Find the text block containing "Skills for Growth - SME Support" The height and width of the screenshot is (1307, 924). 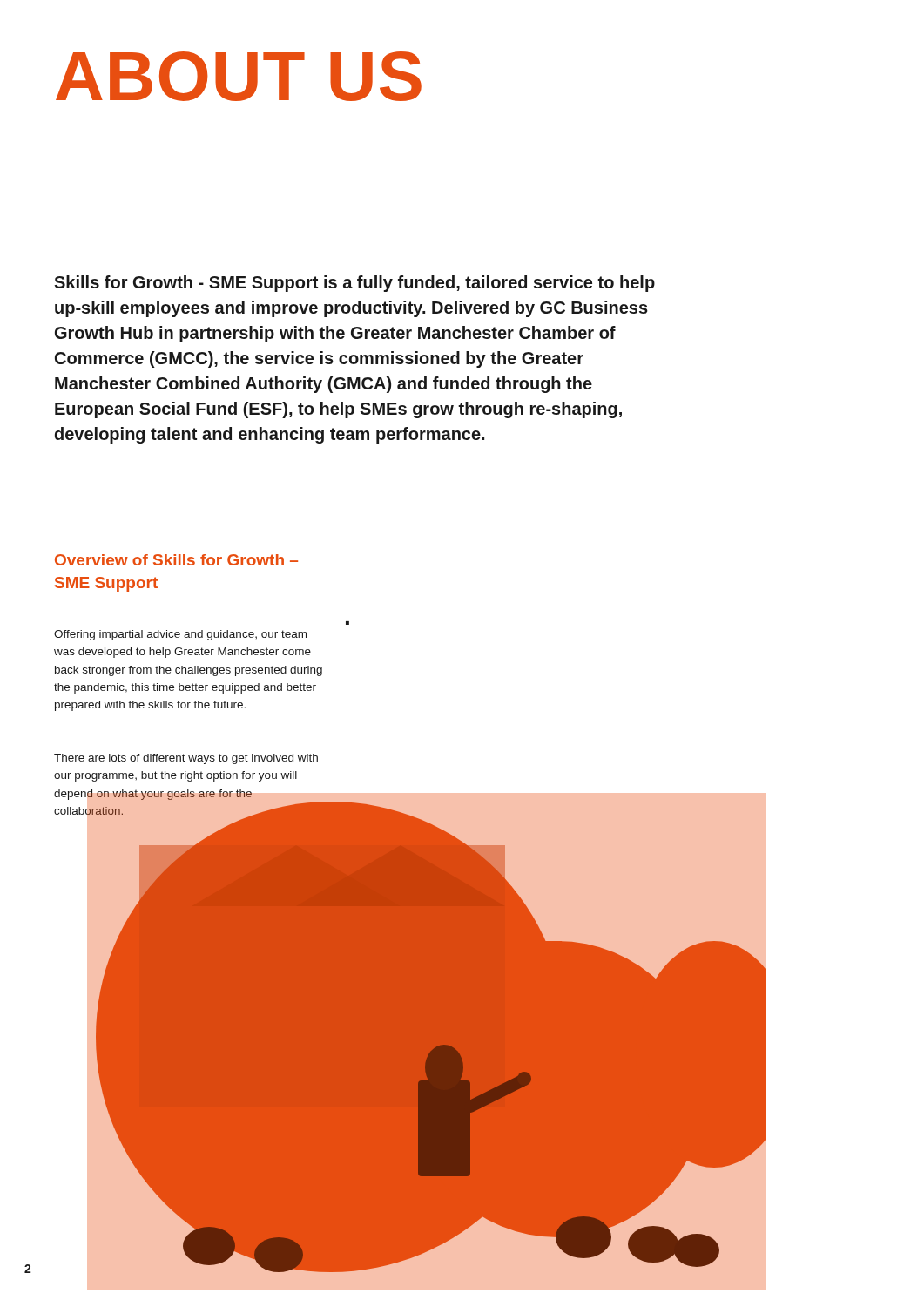point(359,359)
